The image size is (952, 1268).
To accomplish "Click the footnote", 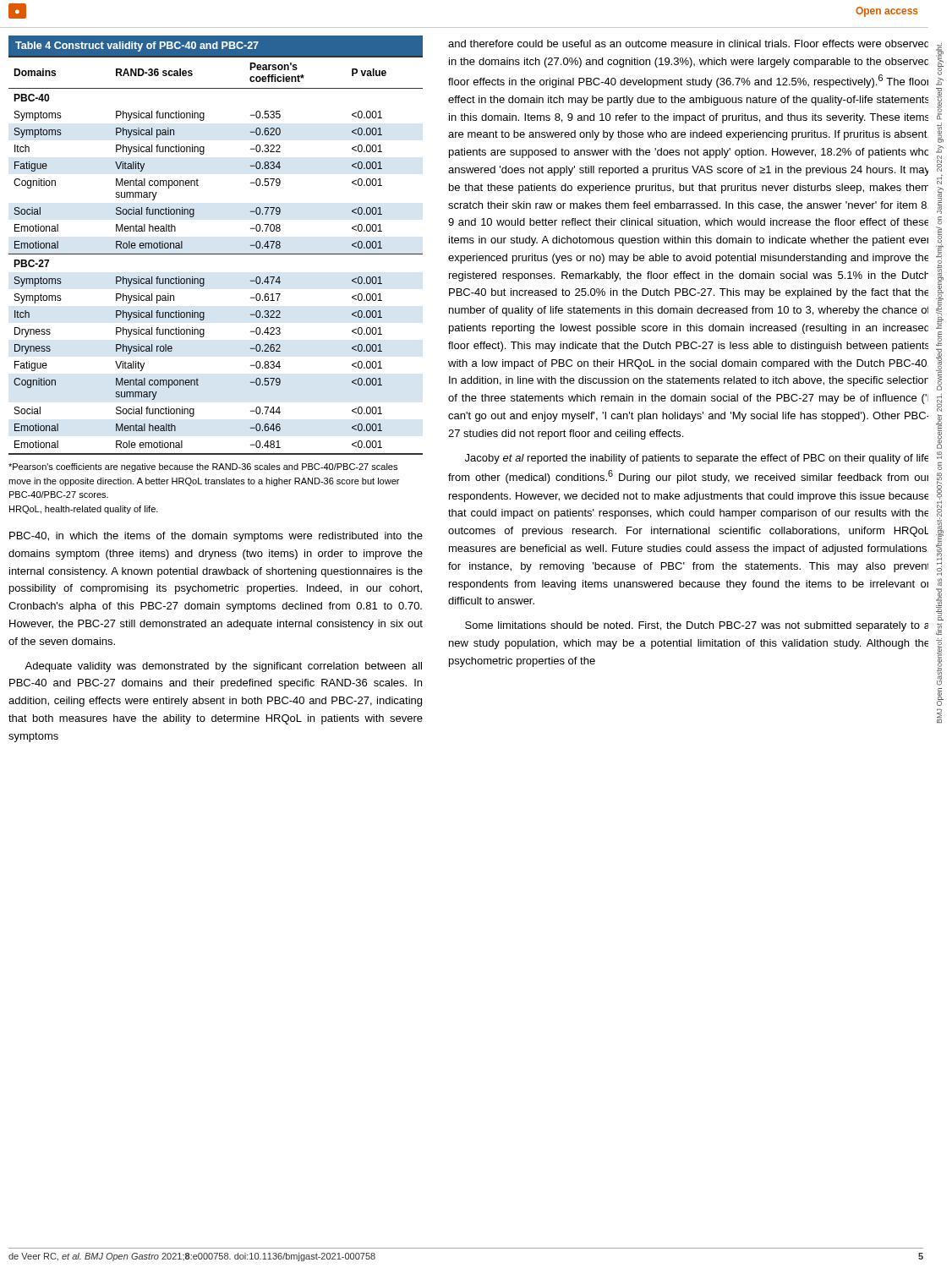I will [x=204, y=488].
